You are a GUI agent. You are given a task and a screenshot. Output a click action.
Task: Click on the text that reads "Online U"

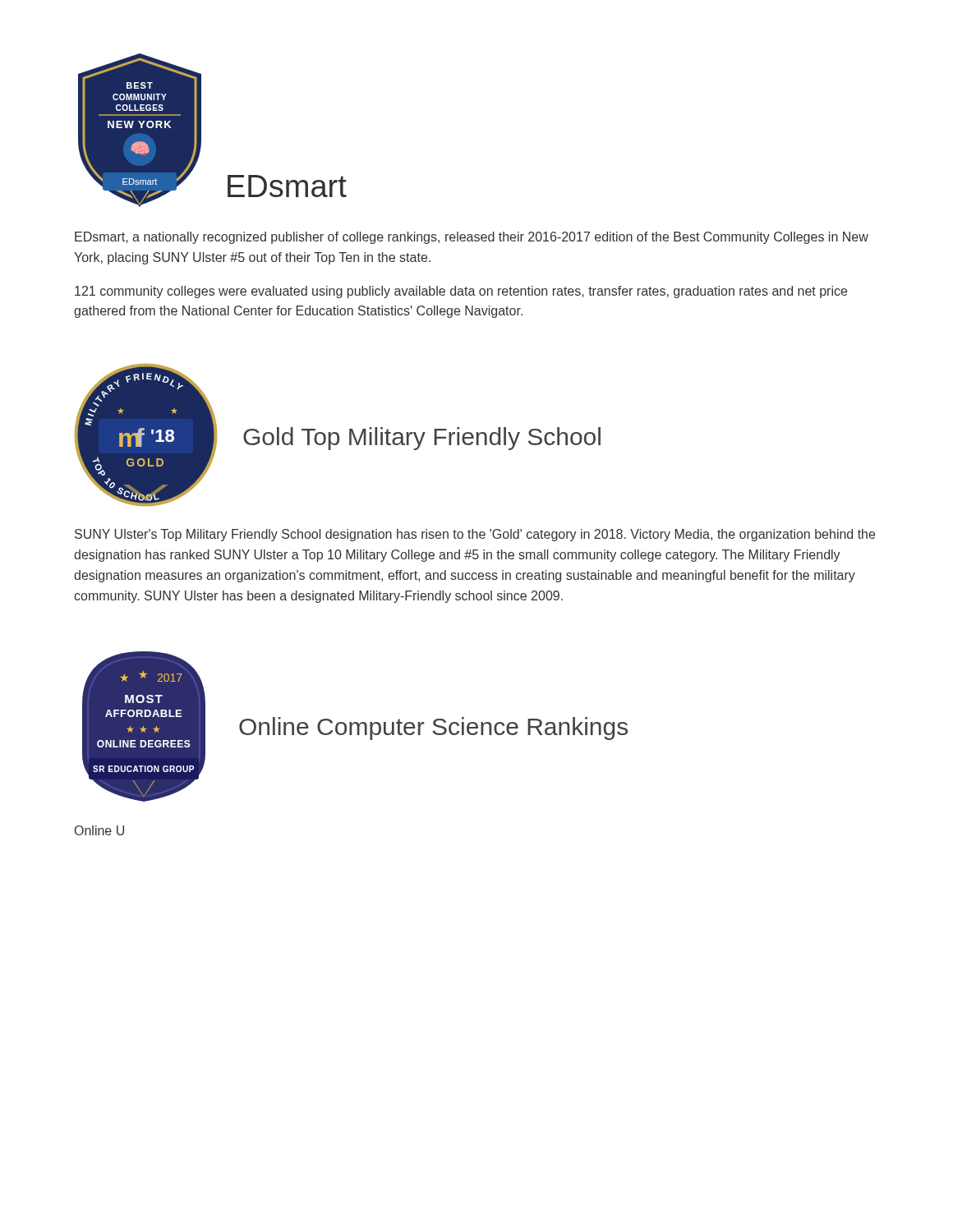point(99,831)
